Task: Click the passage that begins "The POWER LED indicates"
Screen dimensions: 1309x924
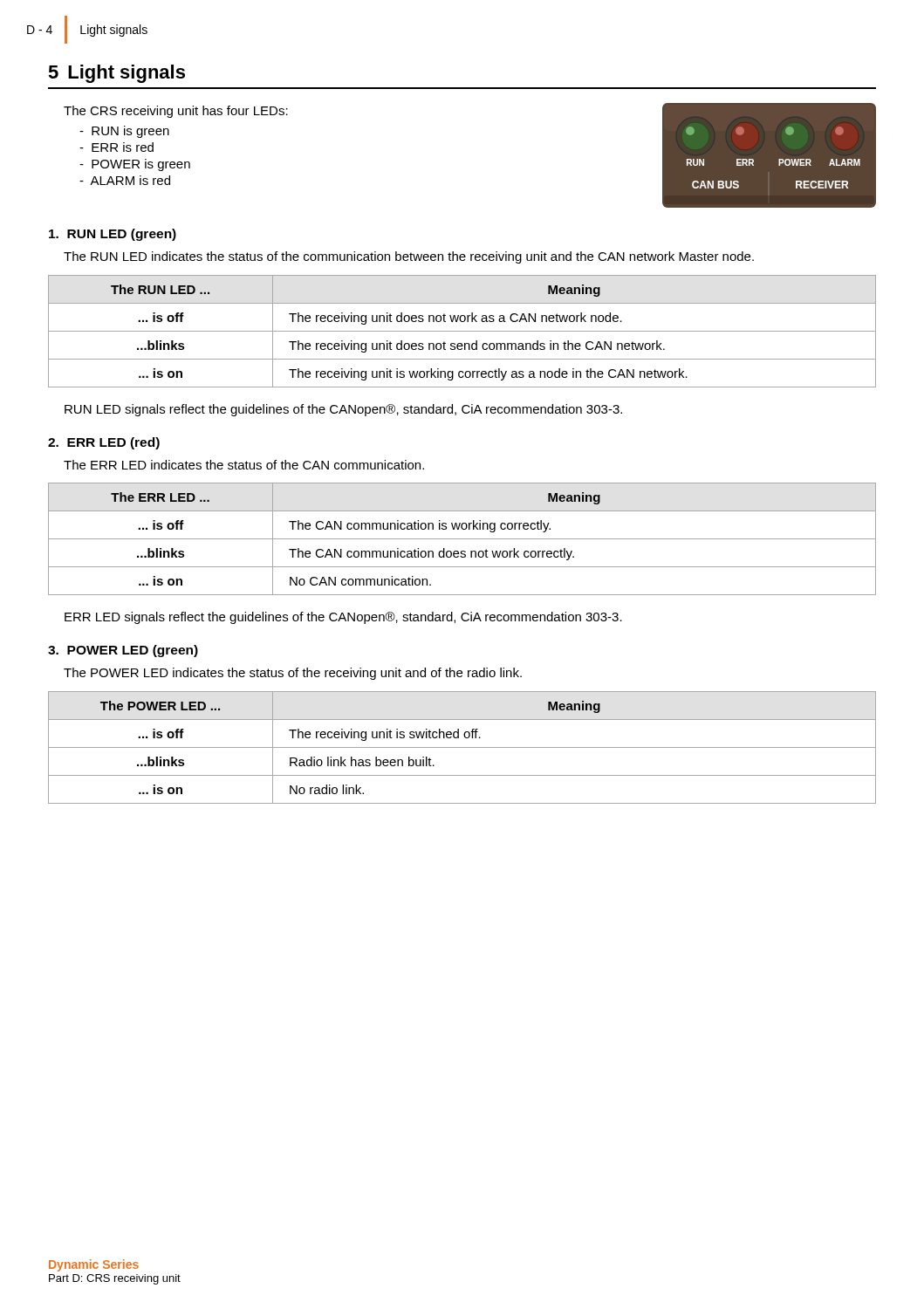Action: click(x=293, y=672)
